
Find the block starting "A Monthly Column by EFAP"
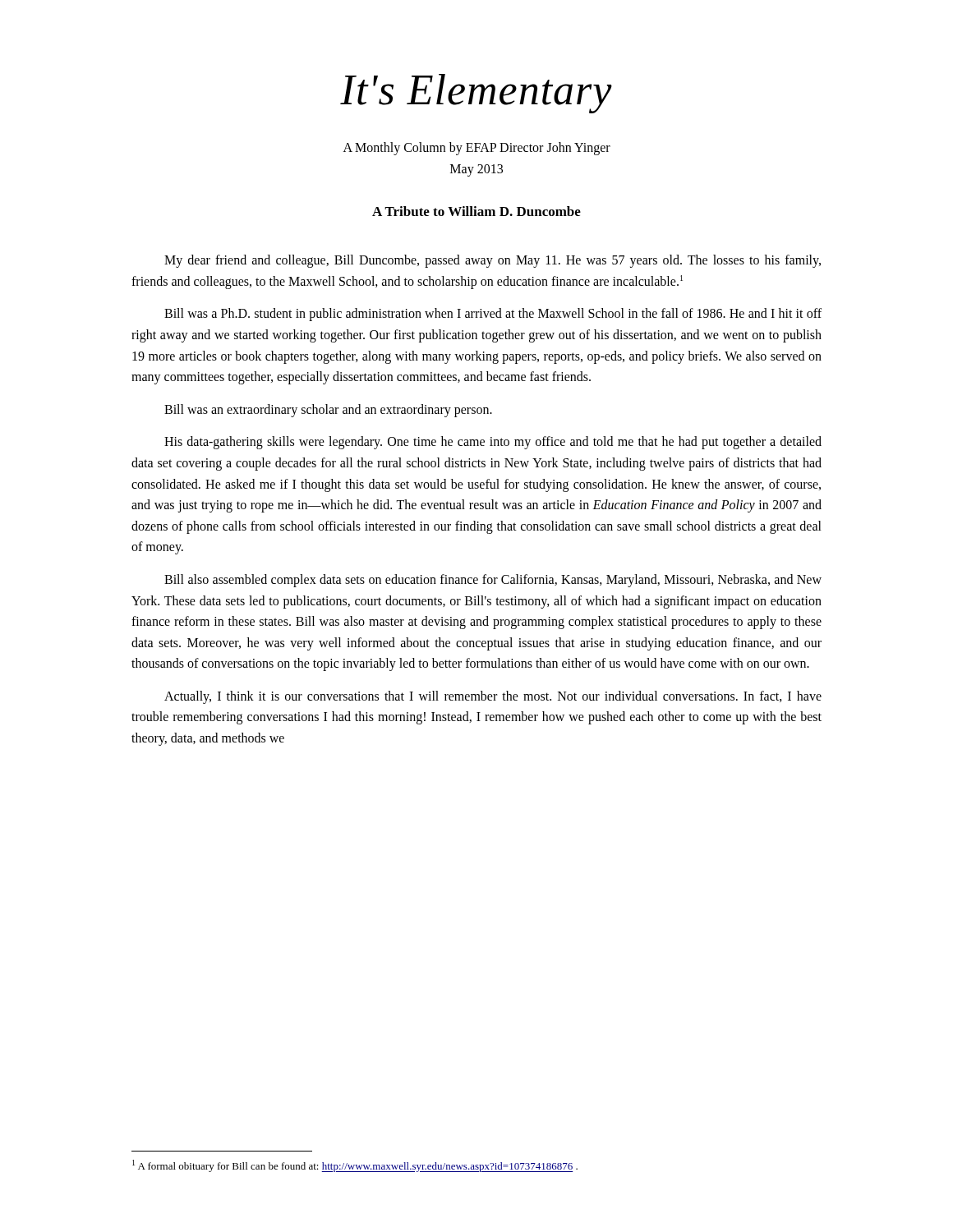click(476, 158)
